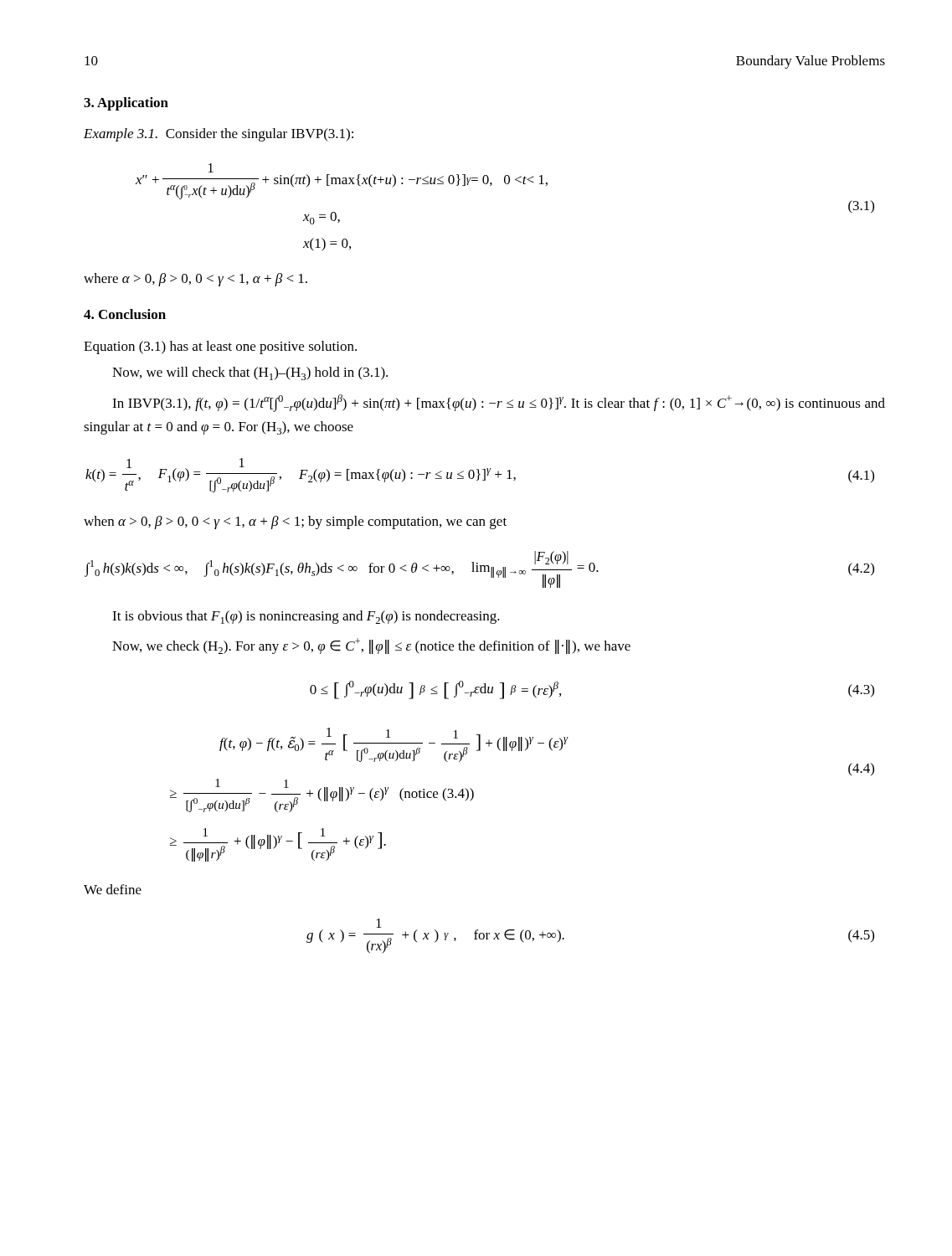Find the block starting "when α >"
Viewport: 952px width, 1256px height.
pos(295,521)
